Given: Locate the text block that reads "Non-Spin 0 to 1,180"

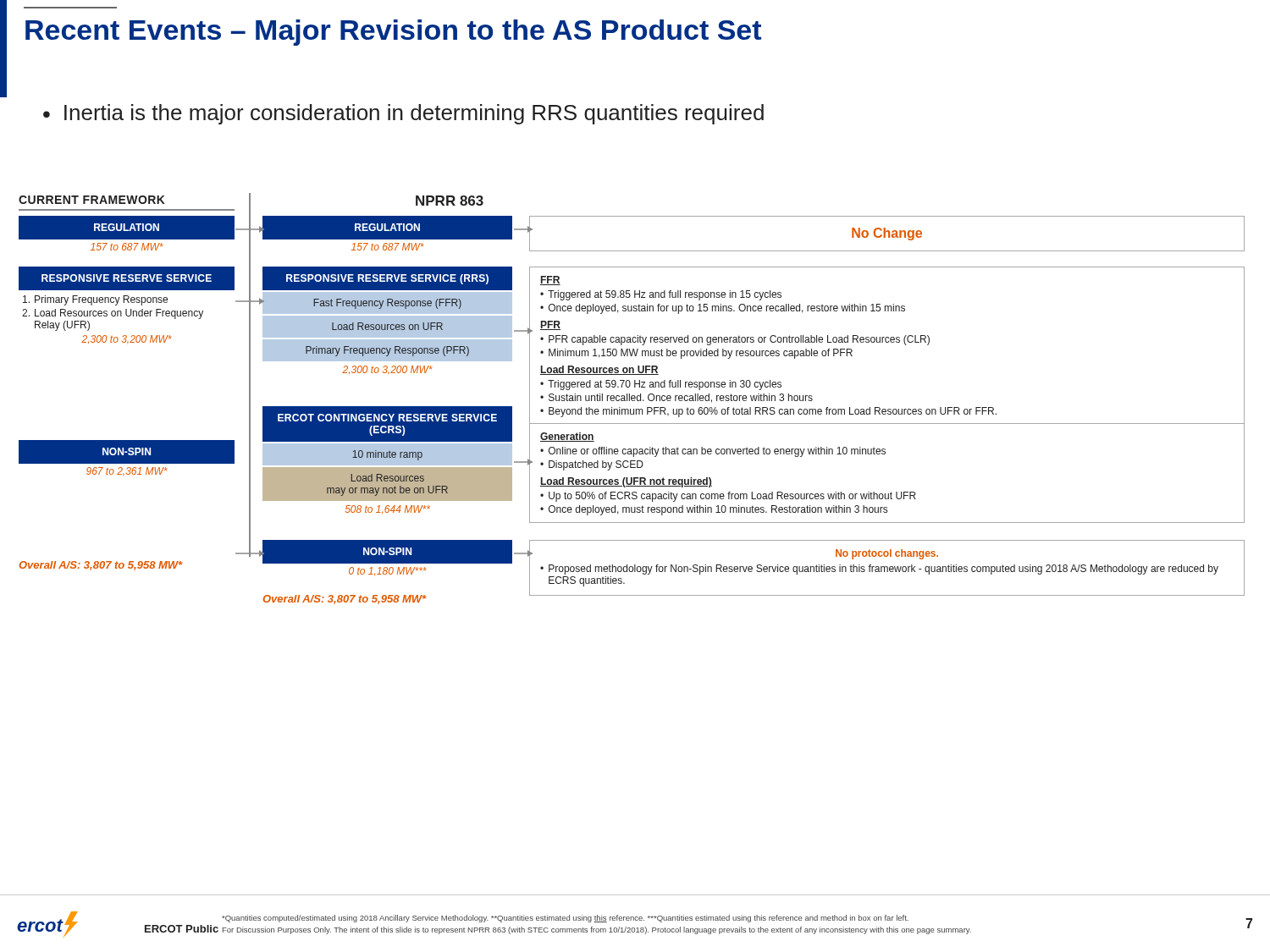Looking at the screenshot, I should pyautogui.click(x=387, y=558).
